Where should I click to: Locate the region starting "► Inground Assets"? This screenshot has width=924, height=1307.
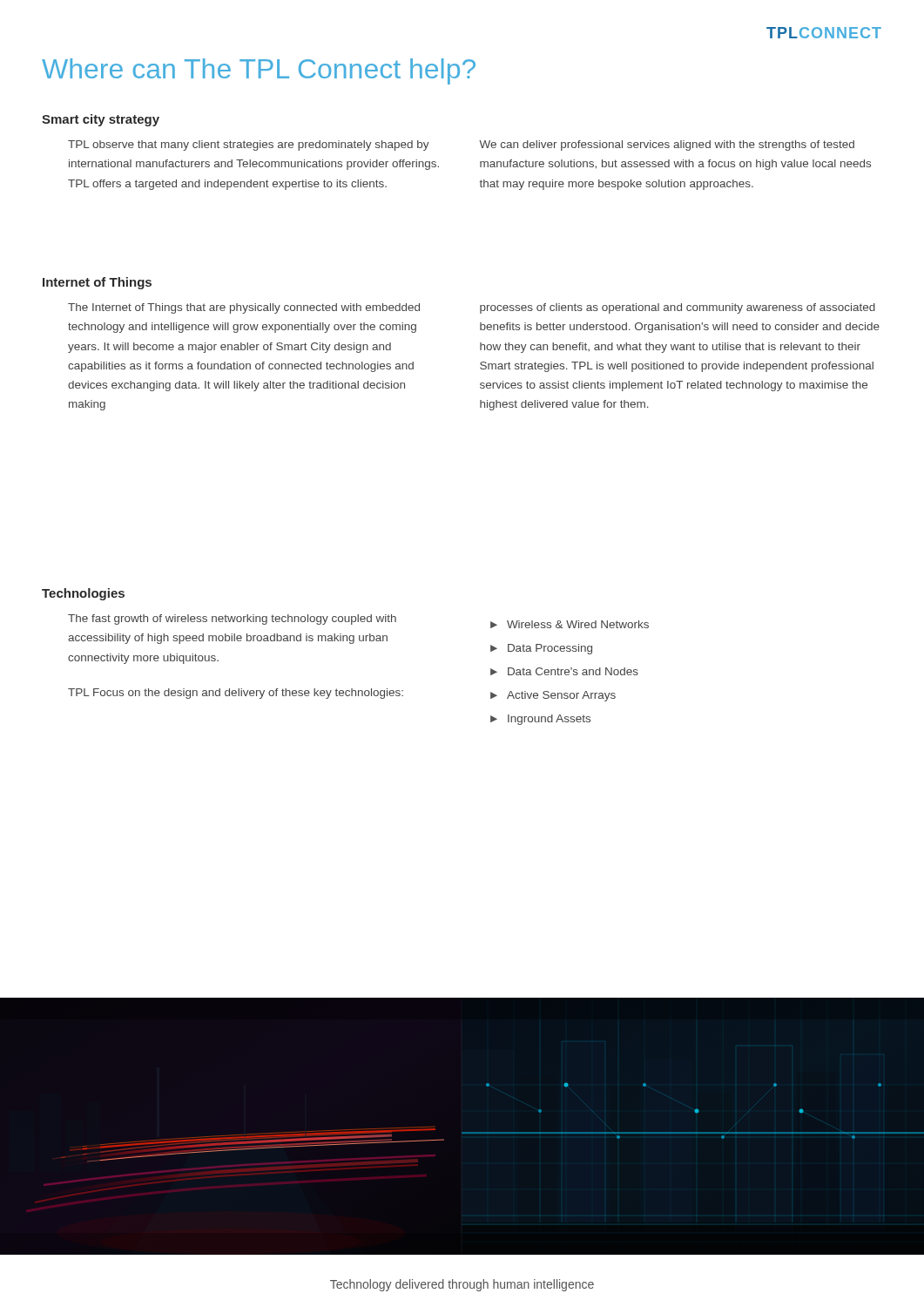pos(540,718)
